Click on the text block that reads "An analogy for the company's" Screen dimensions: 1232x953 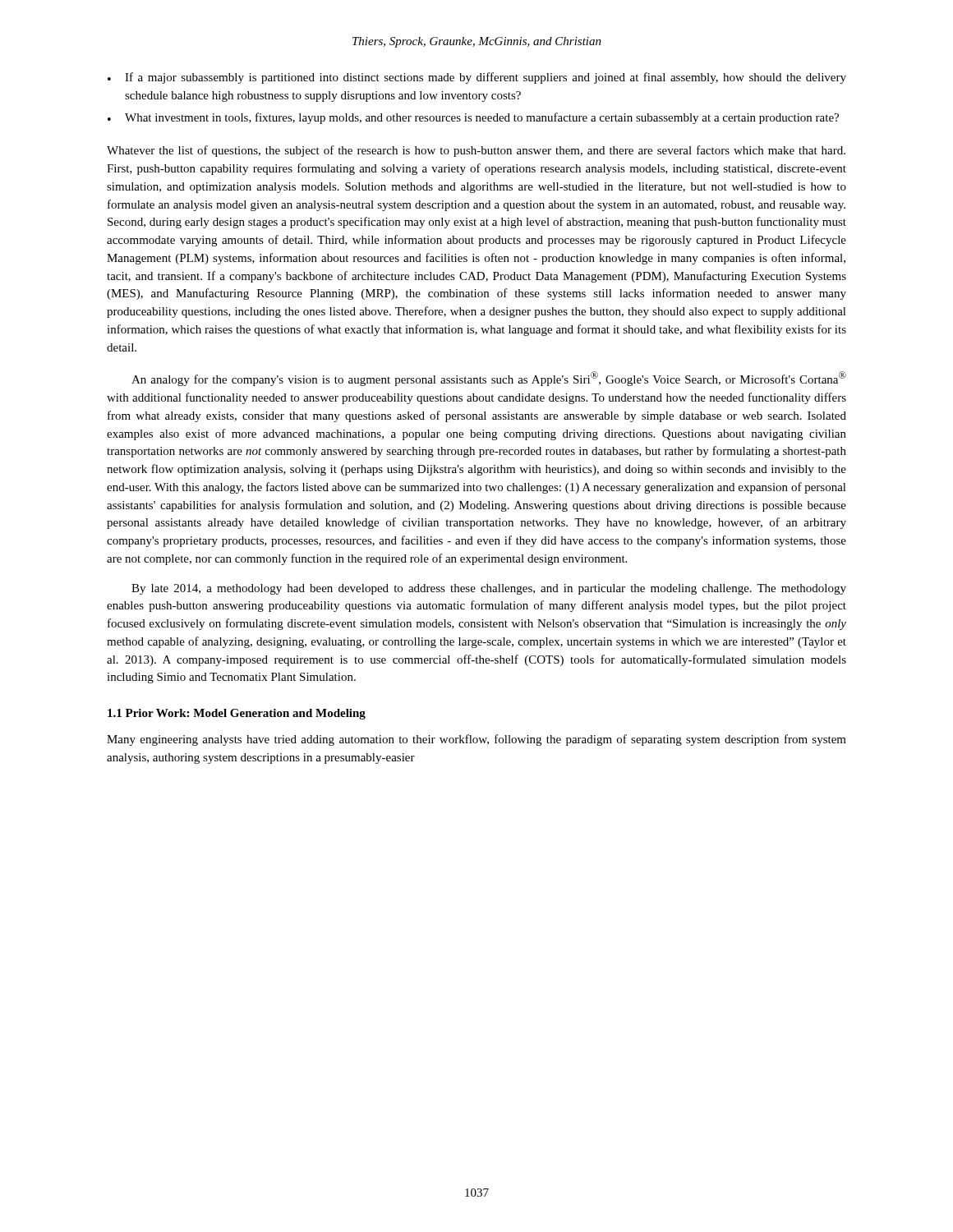pos(476,468)
